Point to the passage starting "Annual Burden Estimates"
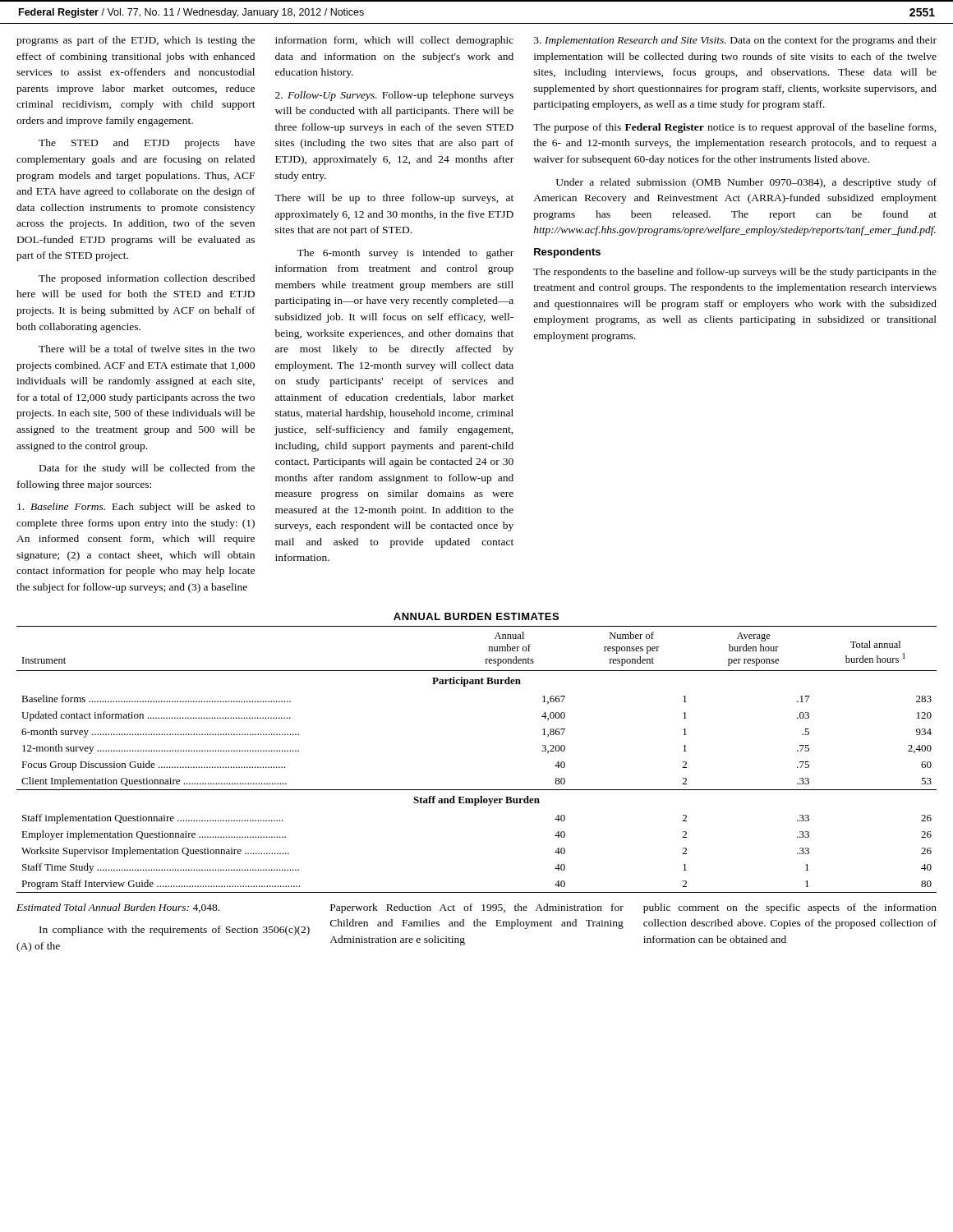Image resolution: width=953 pixels, height=1232 pixels. pyautogui.click(x=476, y=616)
